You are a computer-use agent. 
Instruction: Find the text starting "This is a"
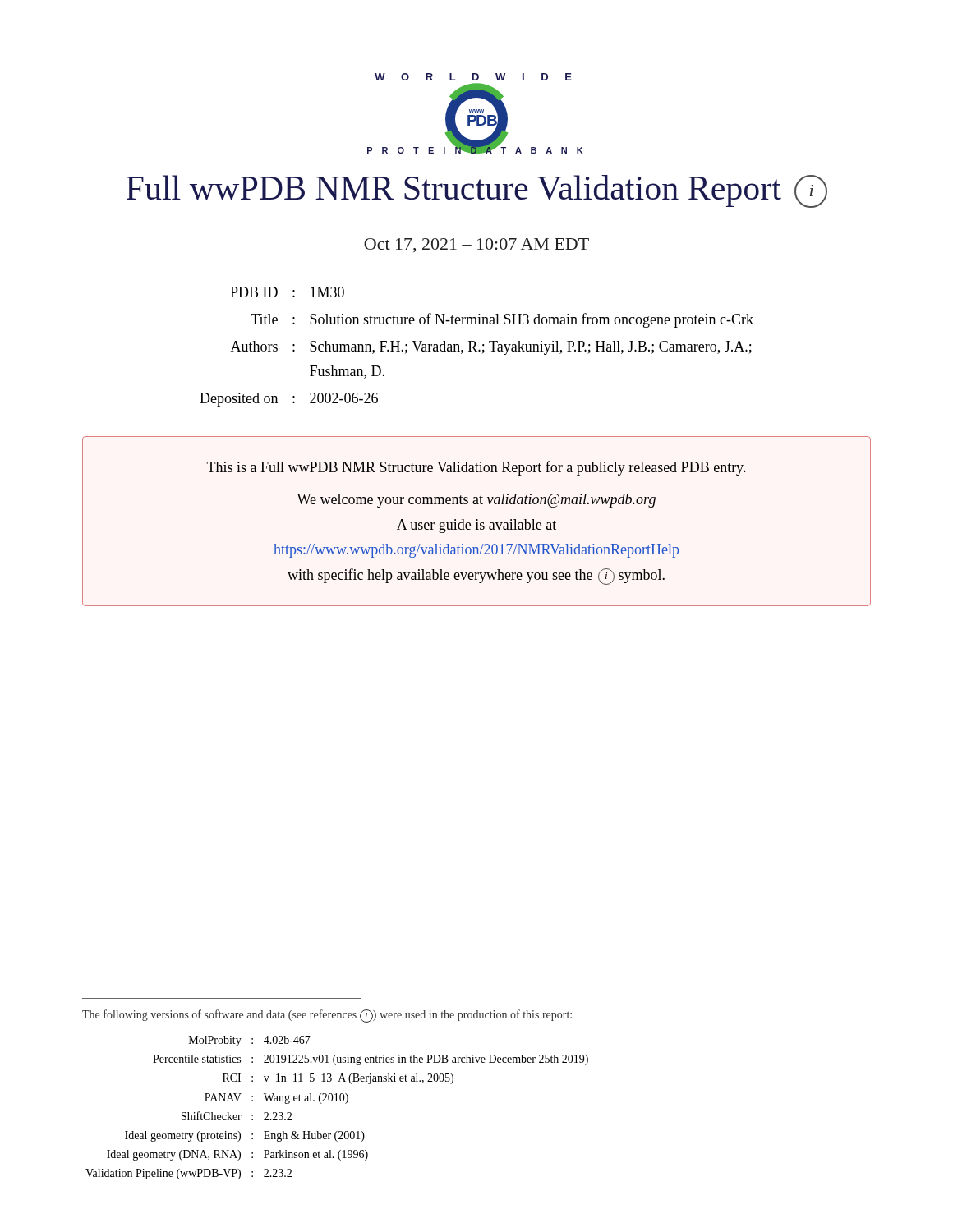[x=476, y=521]
